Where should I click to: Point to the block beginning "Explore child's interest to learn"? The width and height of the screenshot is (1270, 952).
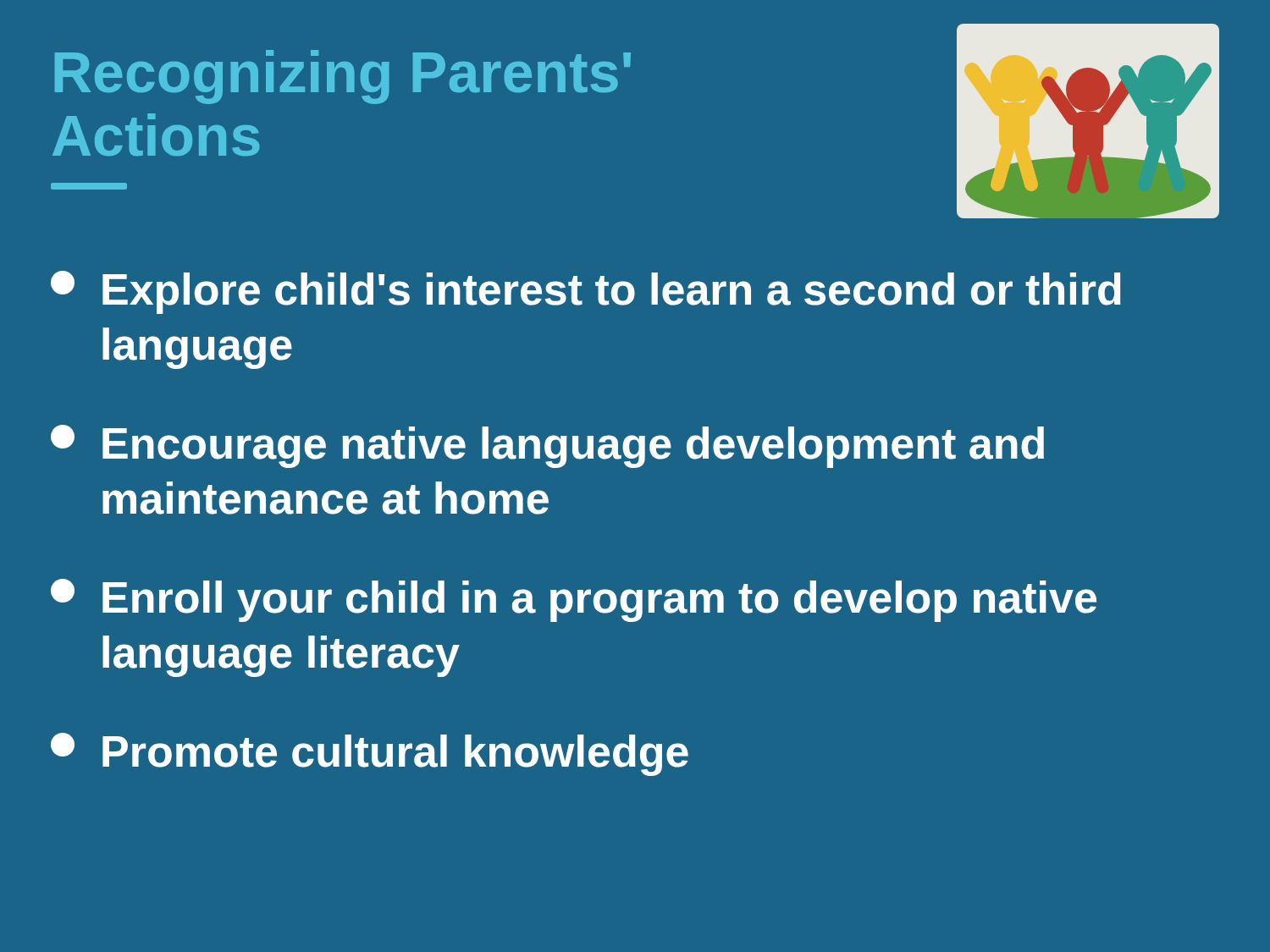pos(635,317)
